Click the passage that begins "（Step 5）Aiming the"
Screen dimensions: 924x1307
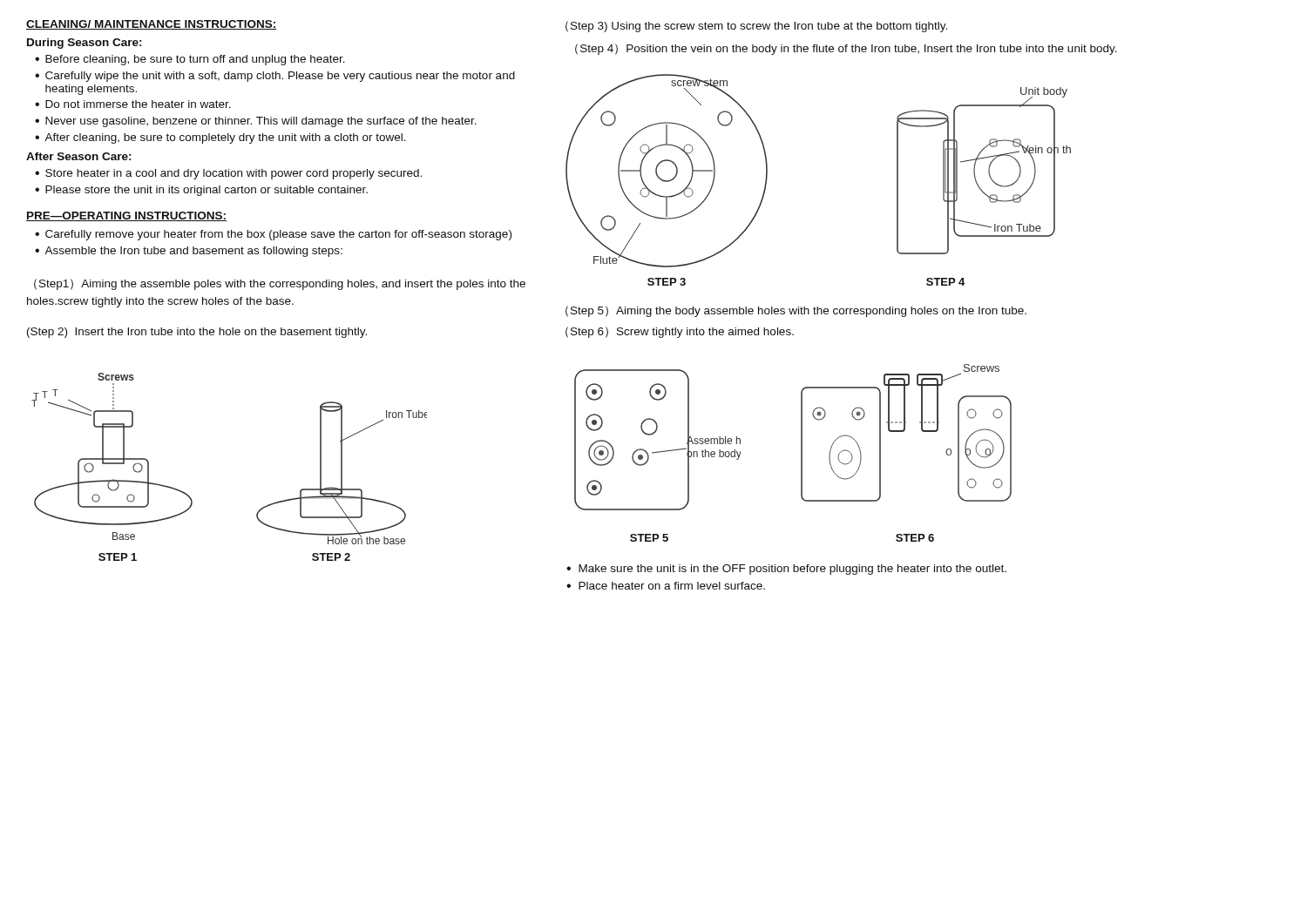pyautogui.click(x=793, y=310)
